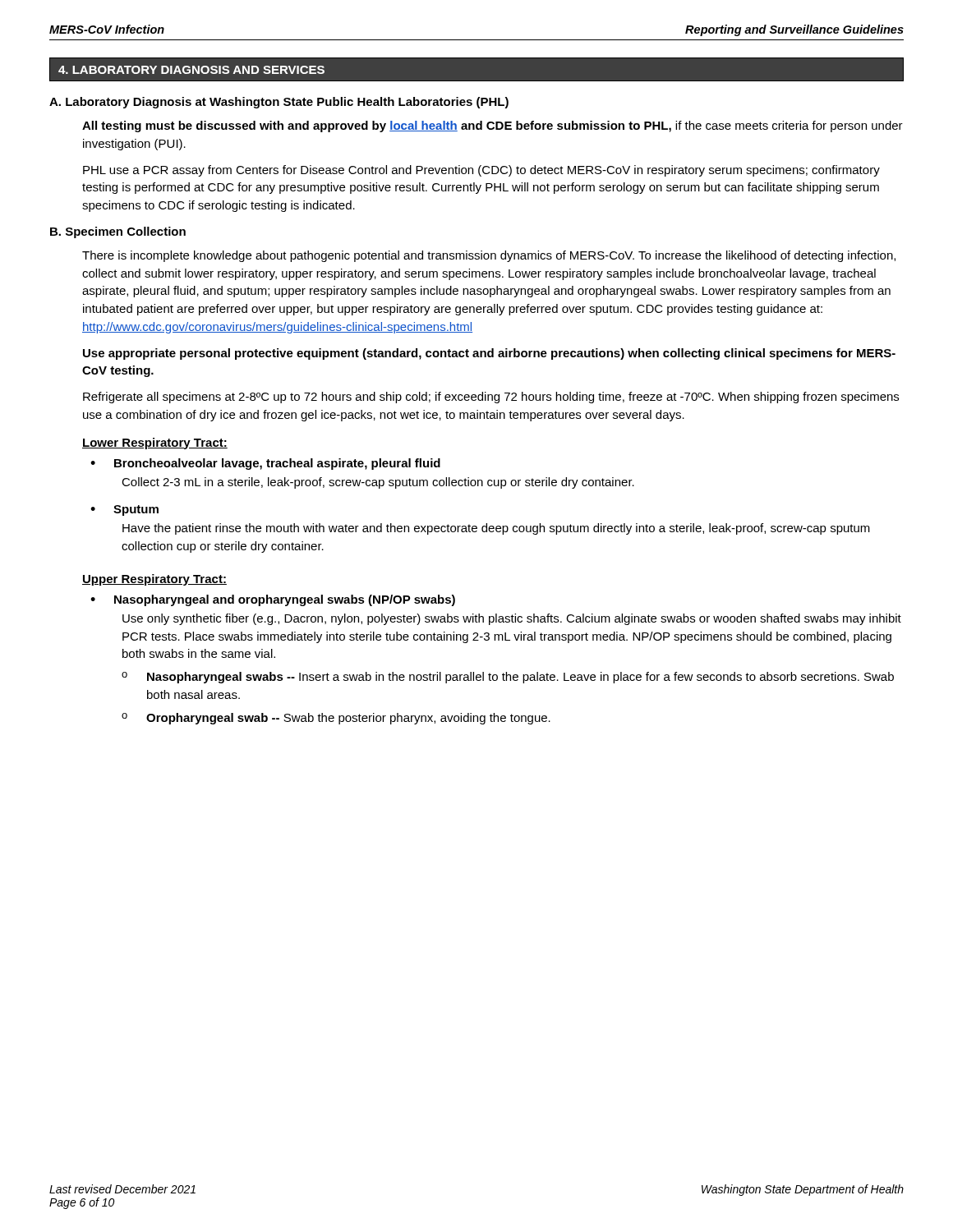
Task: Click on the passage starting "• Nasopharyngeal and oropharyngeal swabs (NP/OP swabs)"
Action: click(273, 600)
